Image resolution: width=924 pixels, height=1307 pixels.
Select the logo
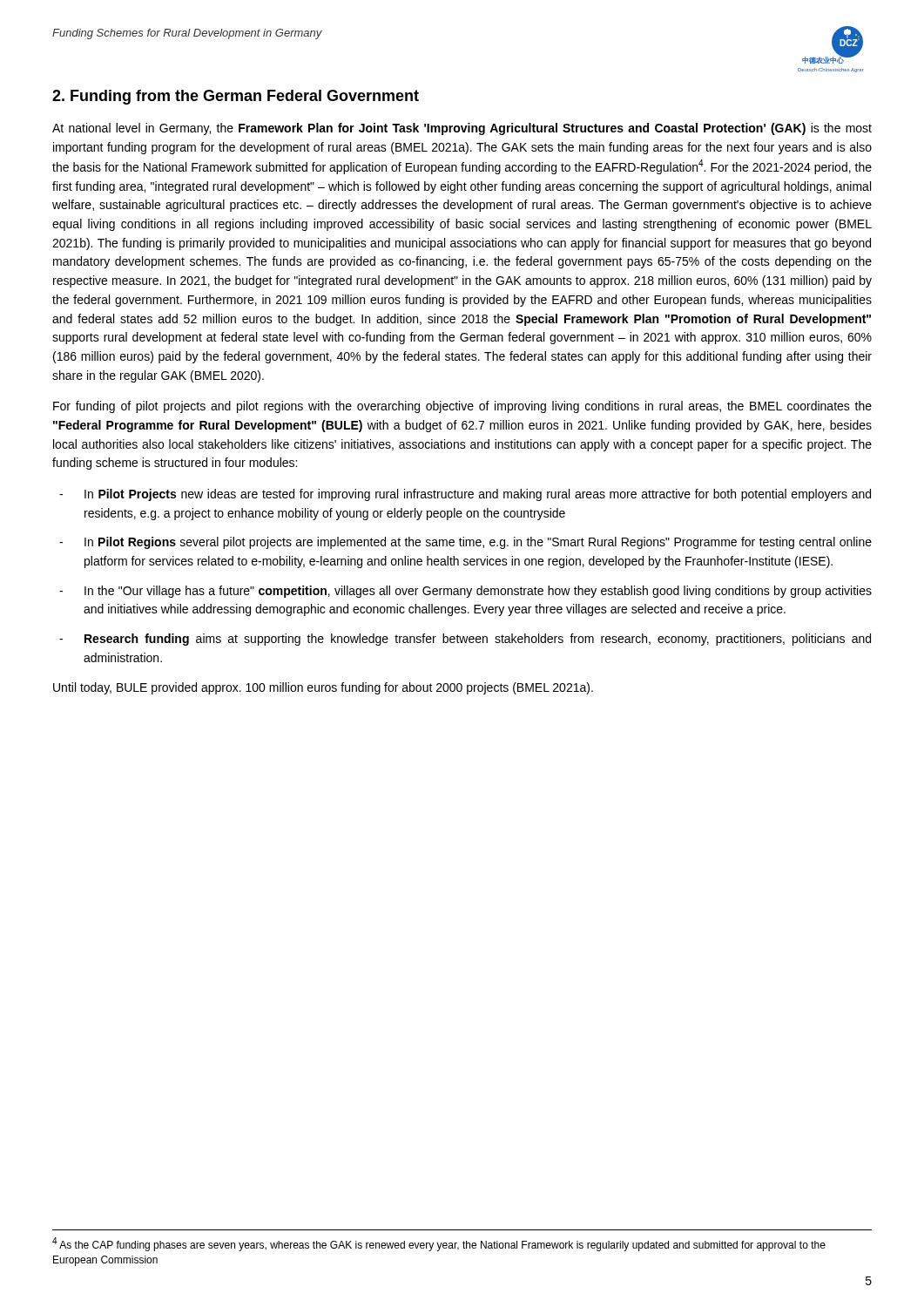point(833,50)
